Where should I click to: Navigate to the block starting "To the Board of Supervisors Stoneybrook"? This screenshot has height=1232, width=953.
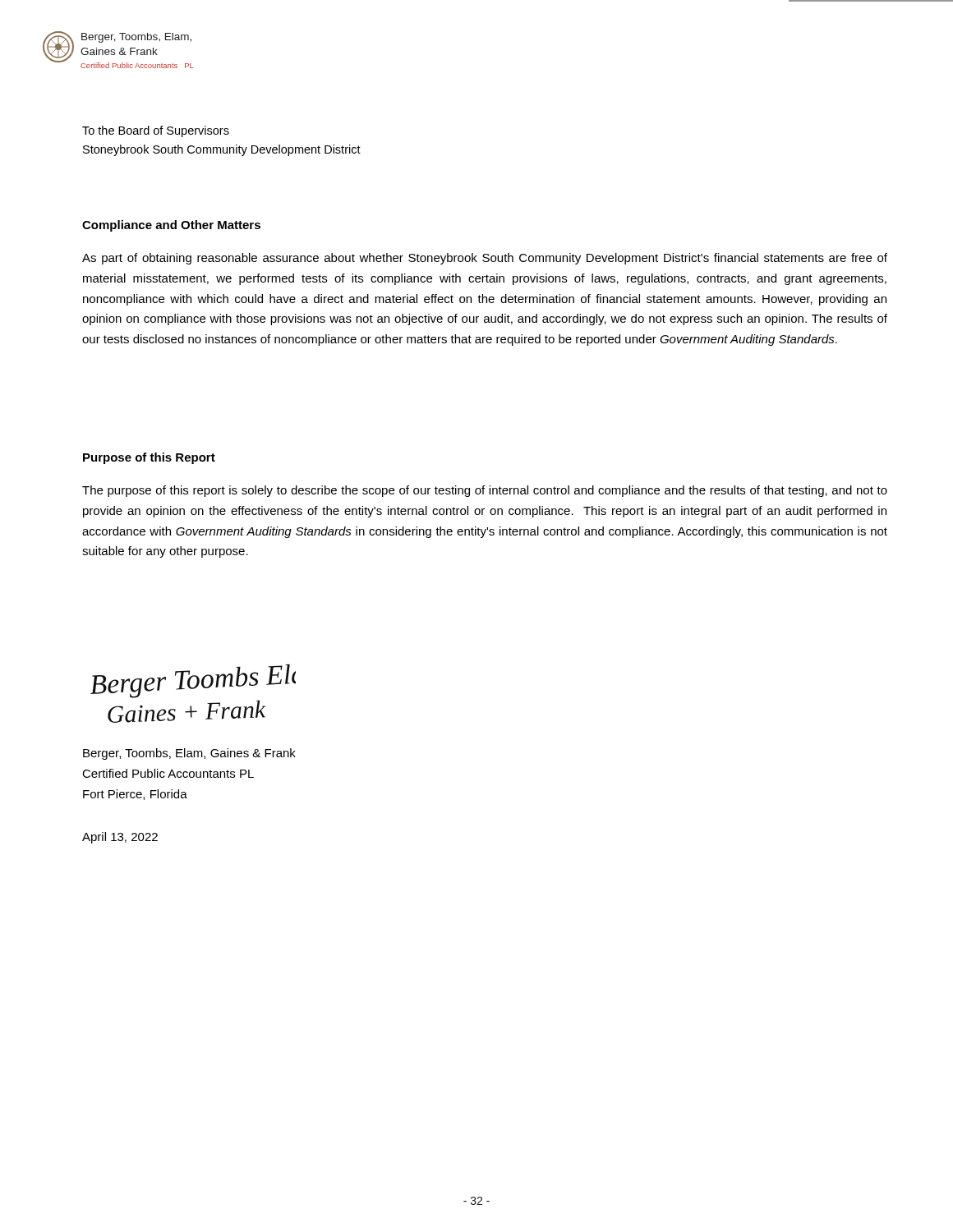pos(221,140)
